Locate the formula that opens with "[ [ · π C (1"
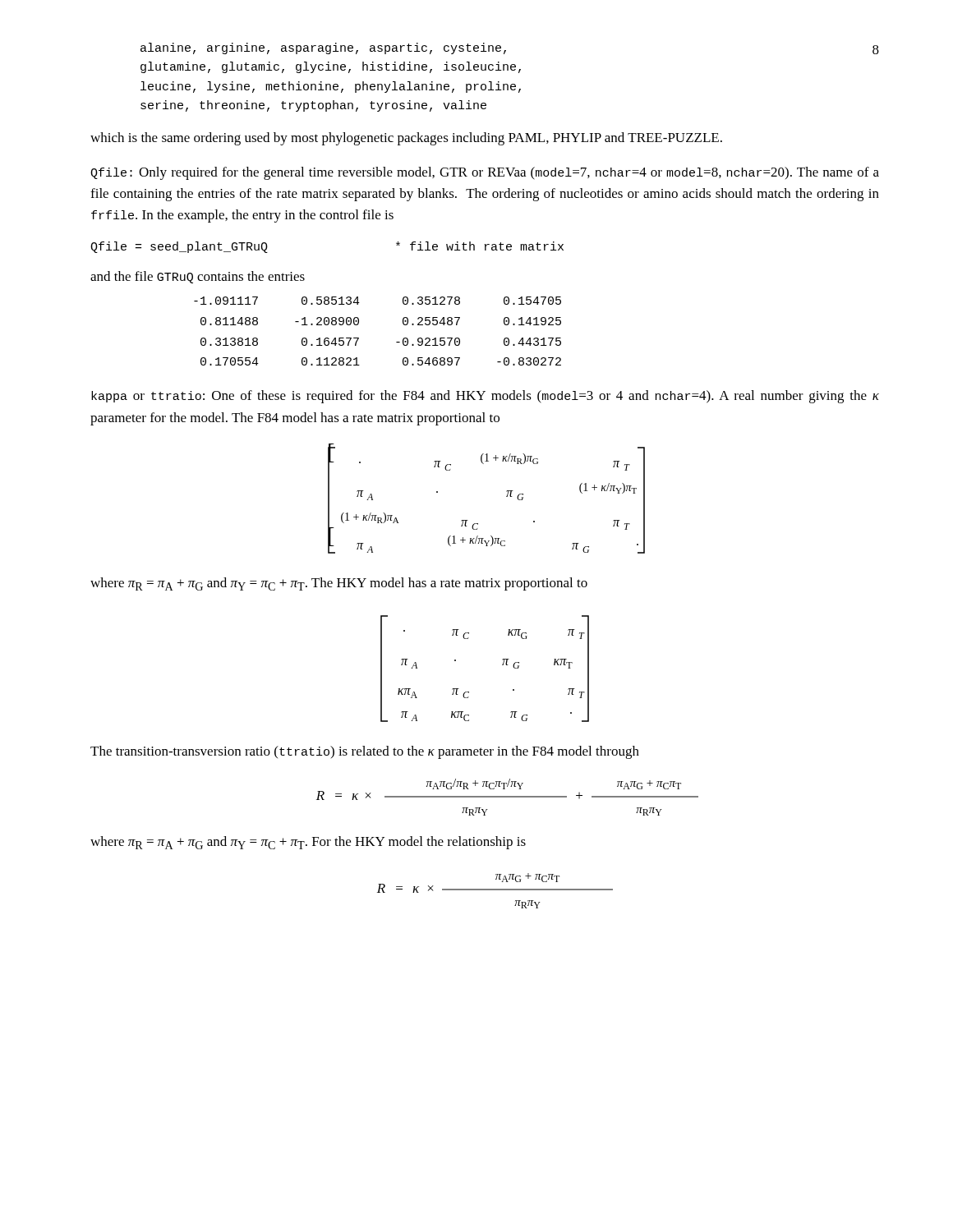 (x=485, y=500)
